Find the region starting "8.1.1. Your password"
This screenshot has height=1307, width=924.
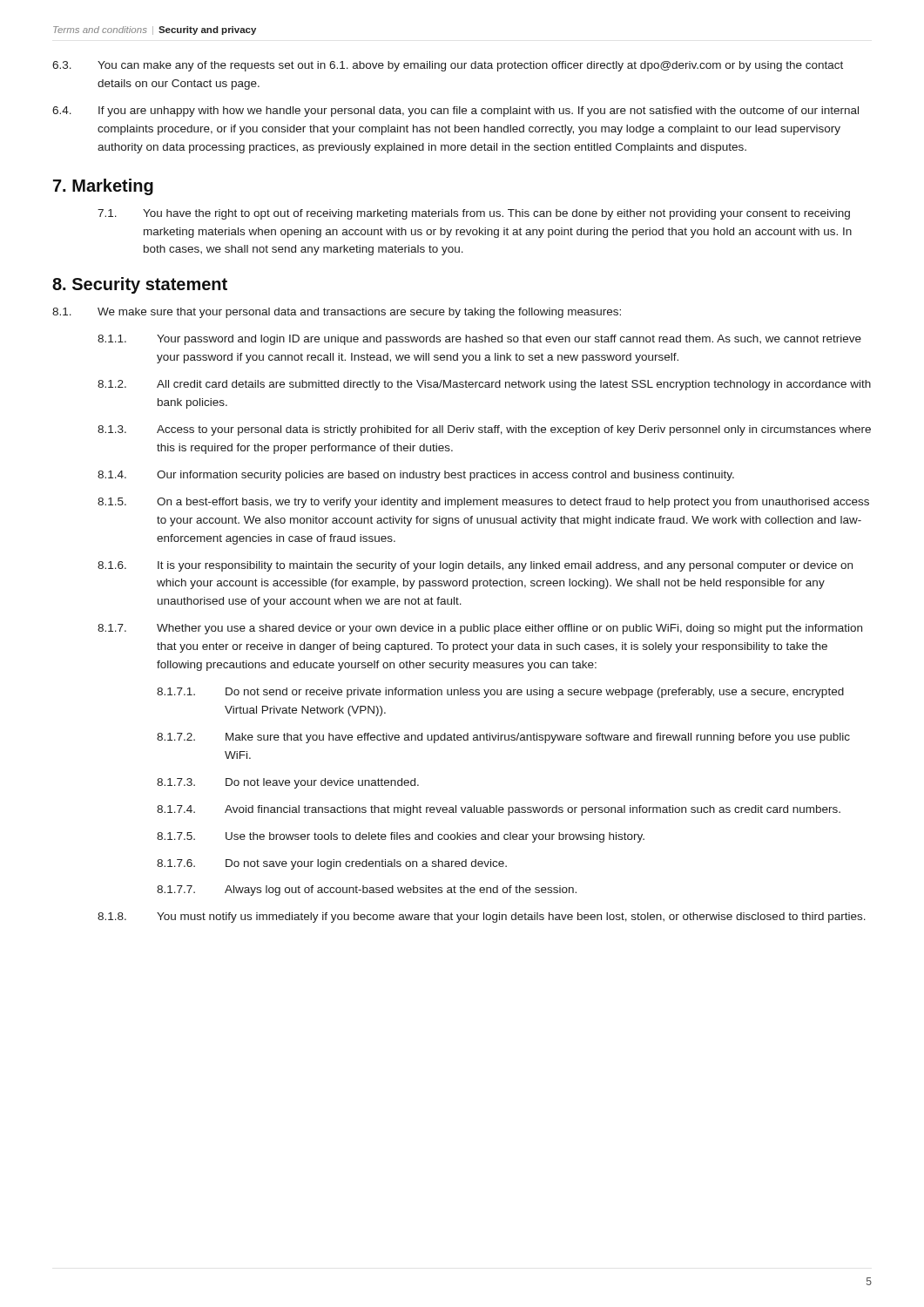click(485, 349)
